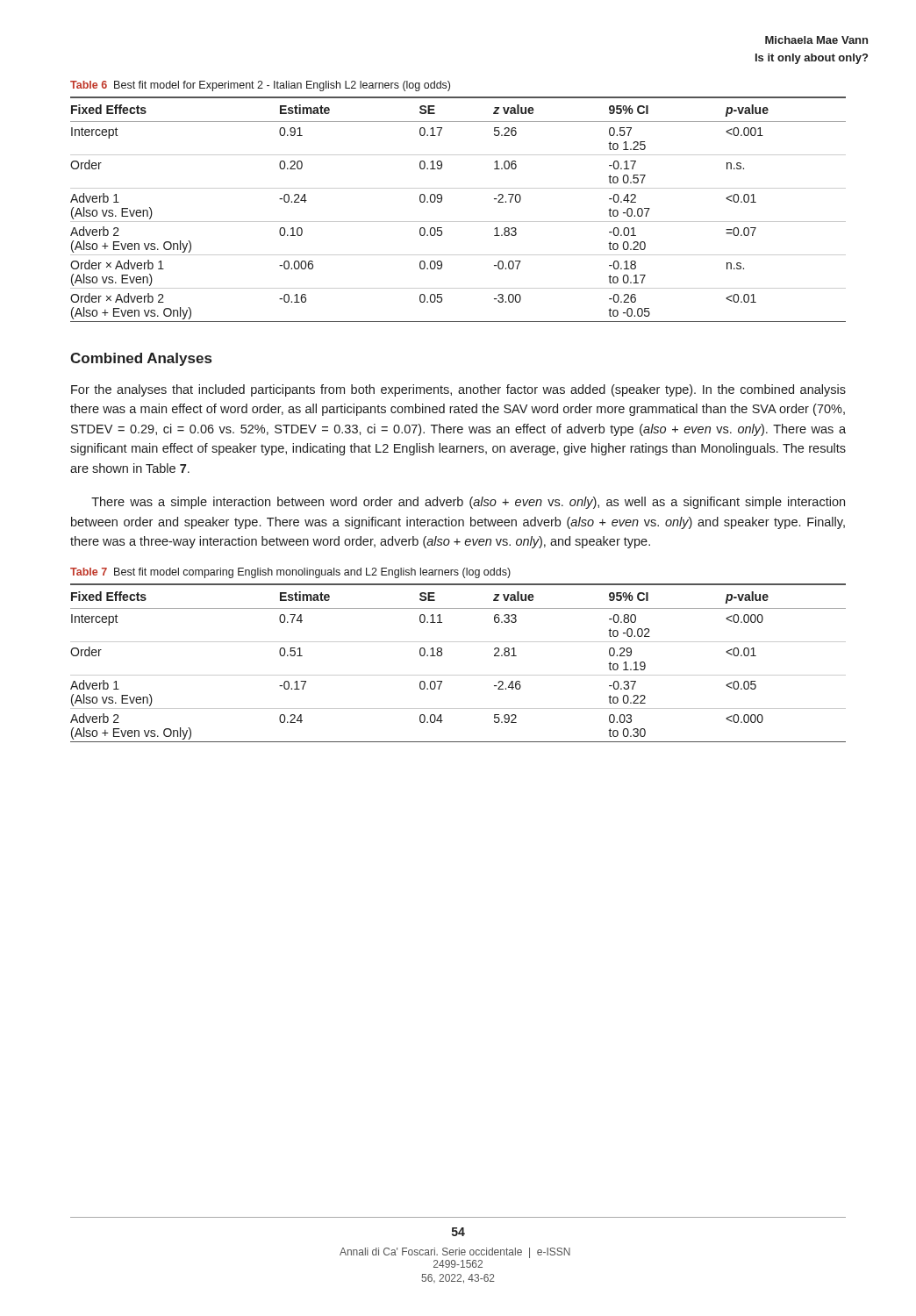Click a section header
Viewport: 916px width, 1316px height.
(x=141, y=358)
